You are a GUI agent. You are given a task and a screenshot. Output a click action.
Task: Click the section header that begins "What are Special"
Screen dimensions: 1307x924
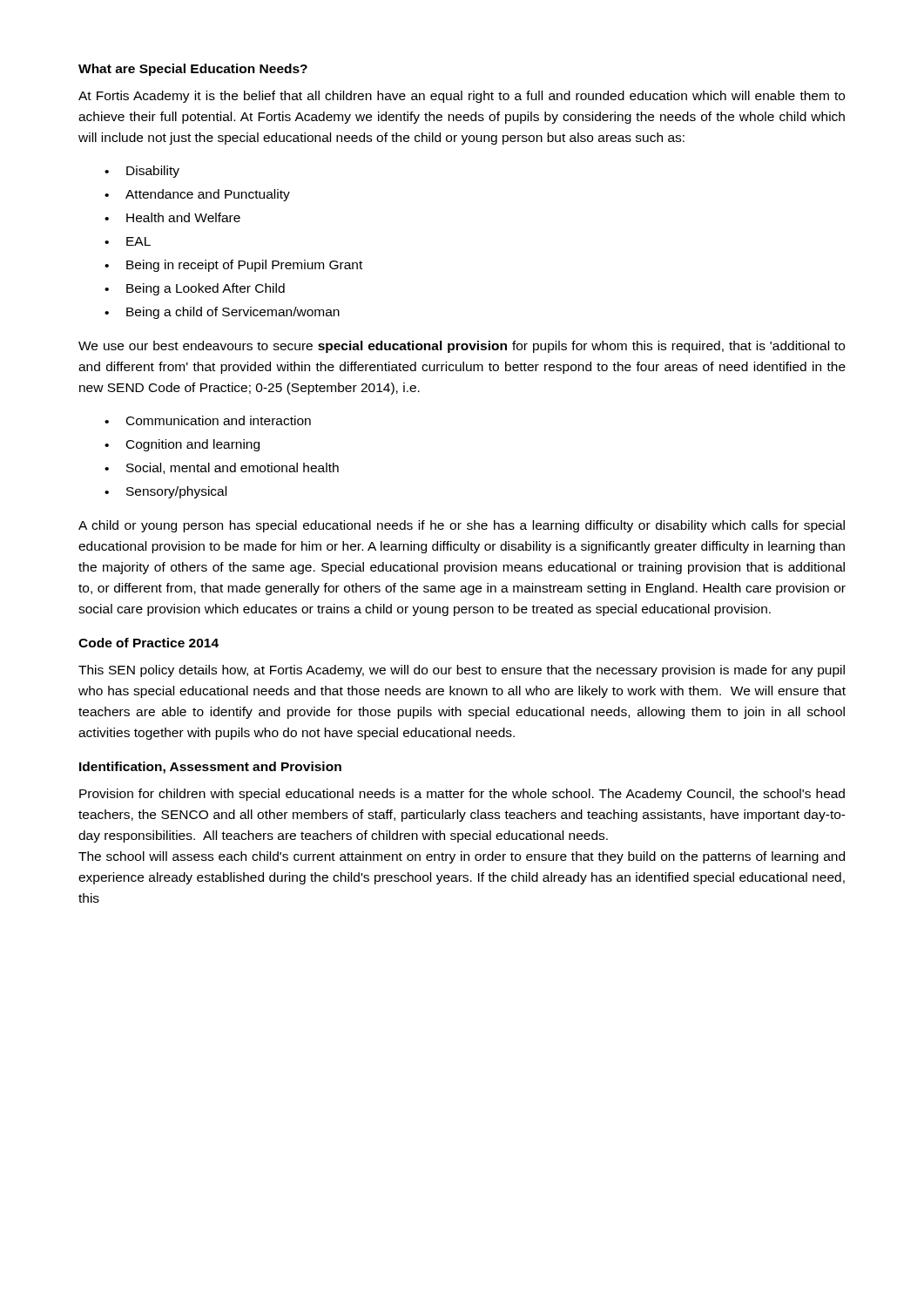tap(193, 68)
